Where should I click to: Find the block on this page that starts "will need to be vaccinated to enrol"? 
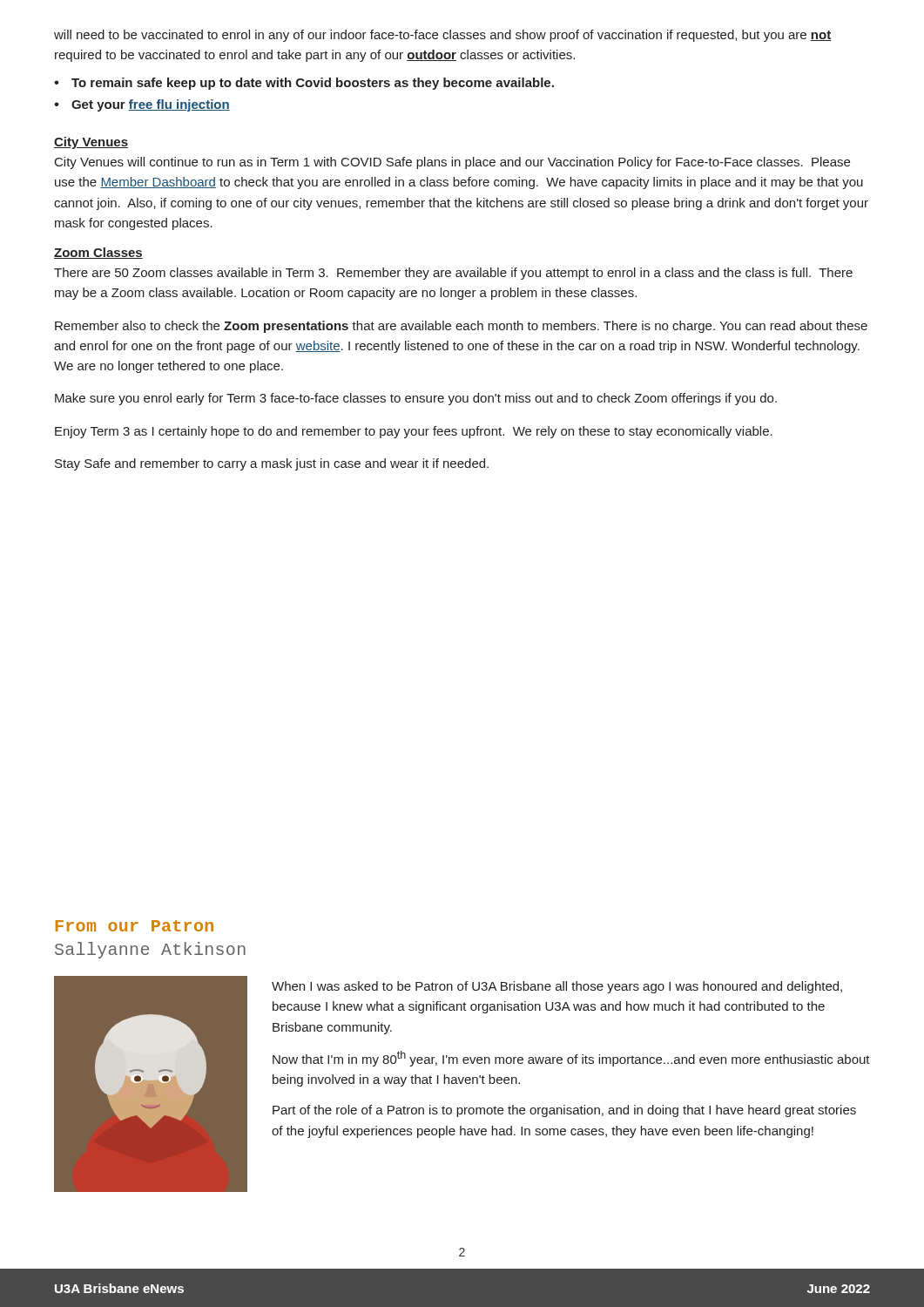pos(442,45)
